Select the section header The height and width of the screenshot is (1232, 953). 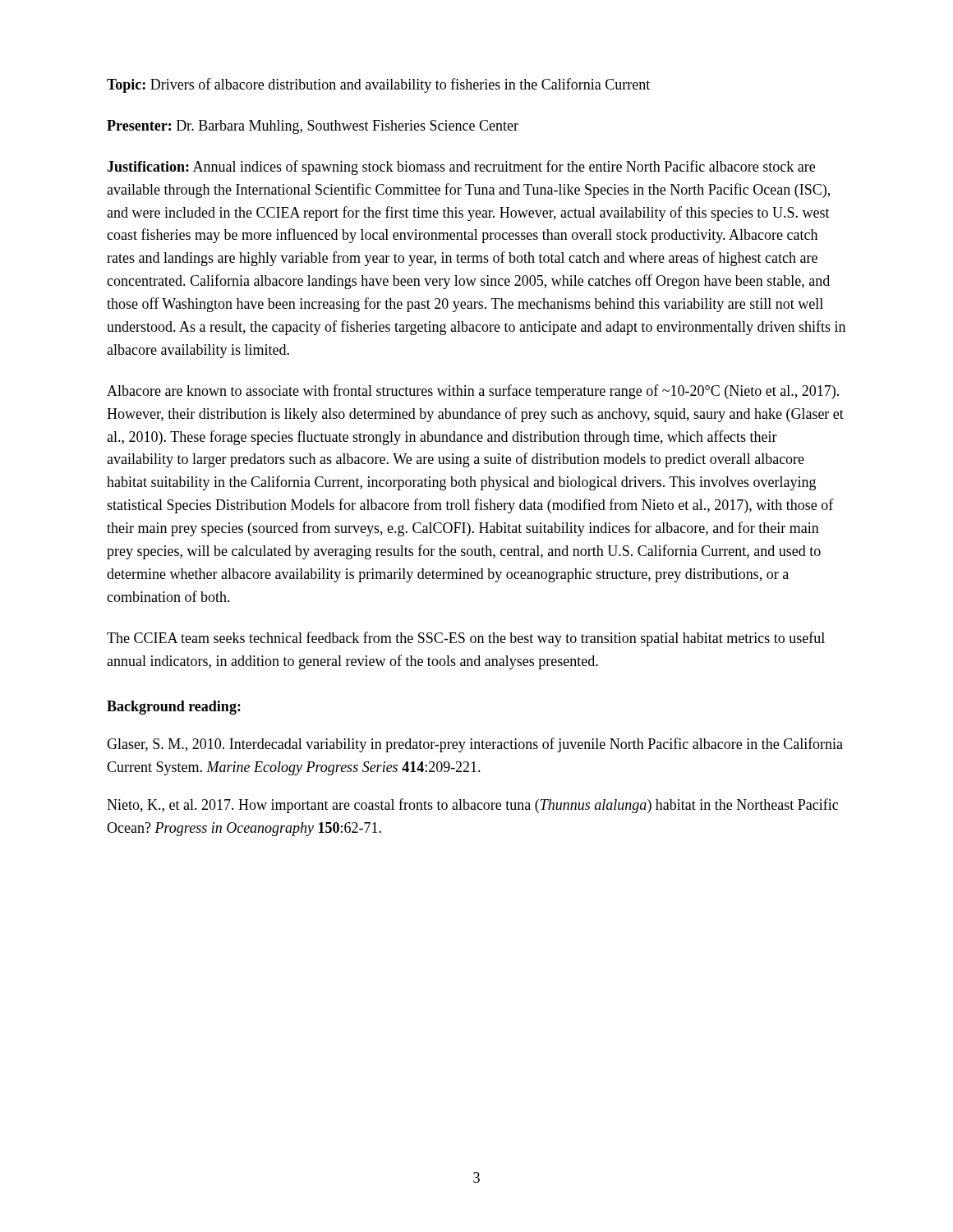tap(174, 707)
